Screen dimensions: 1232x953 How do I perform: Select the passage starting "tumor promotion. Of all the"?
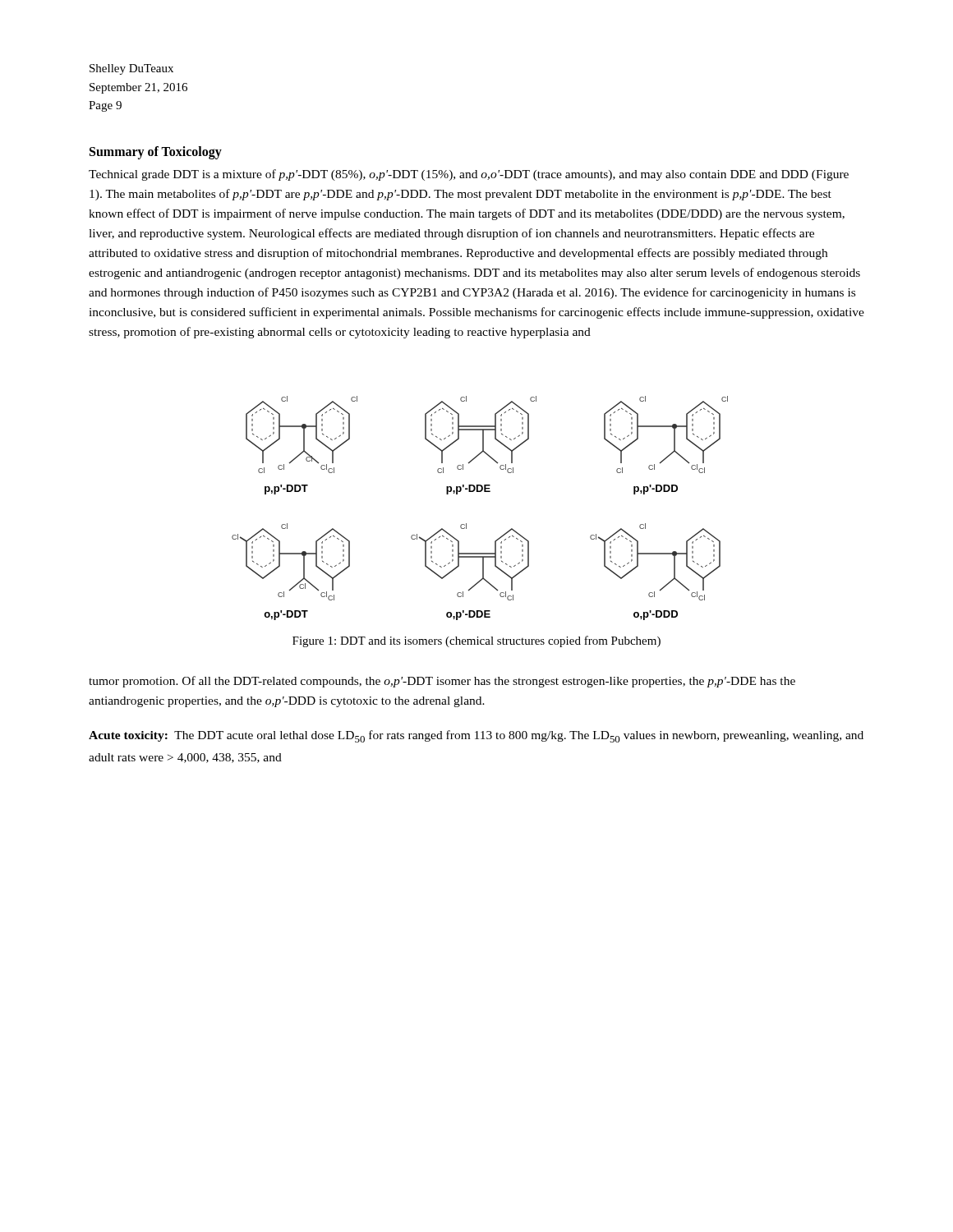click(x=442, y=690)
